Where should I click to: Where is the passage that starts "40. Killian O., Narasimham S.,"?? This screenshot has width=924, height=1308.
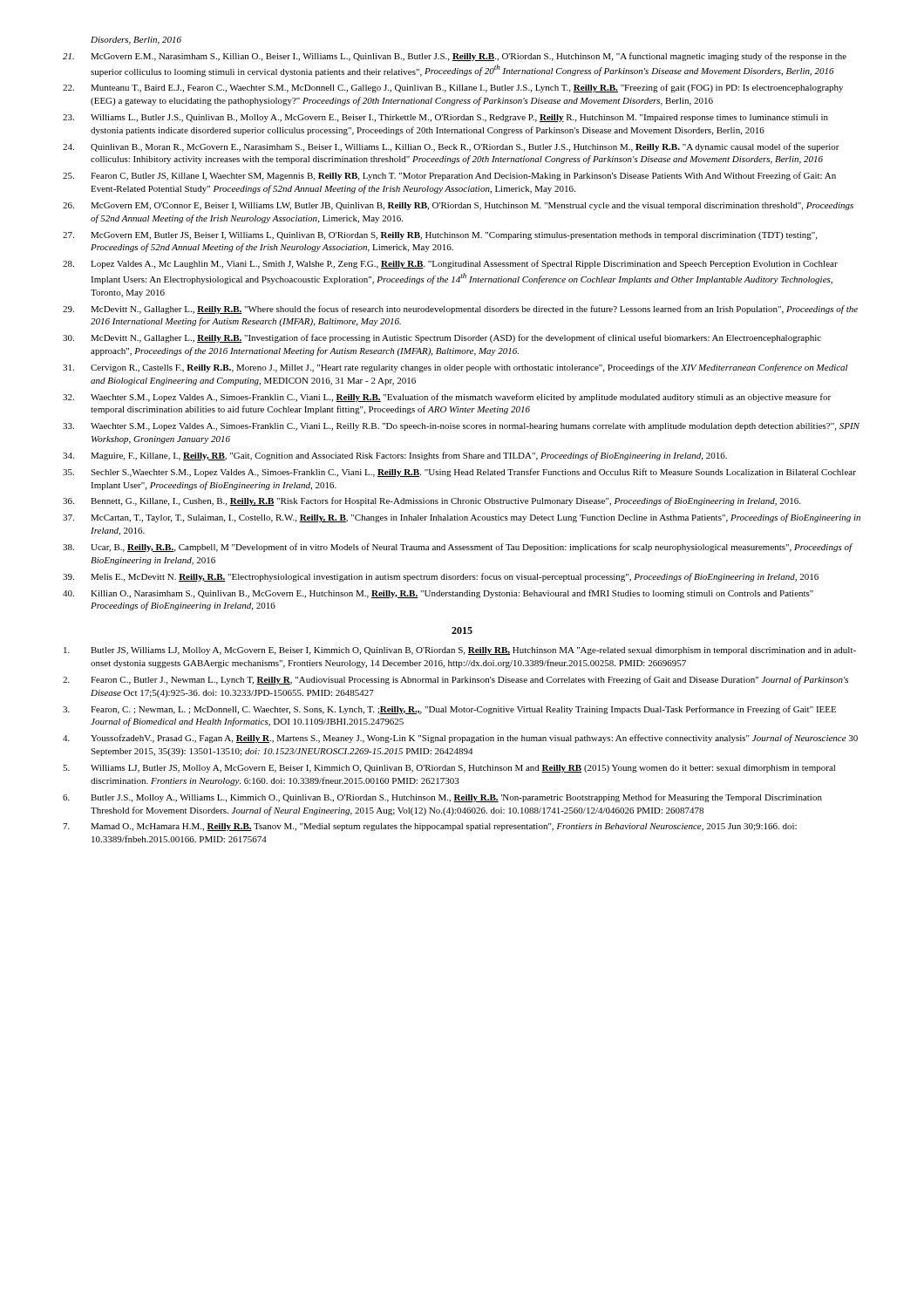click(462, 599)
